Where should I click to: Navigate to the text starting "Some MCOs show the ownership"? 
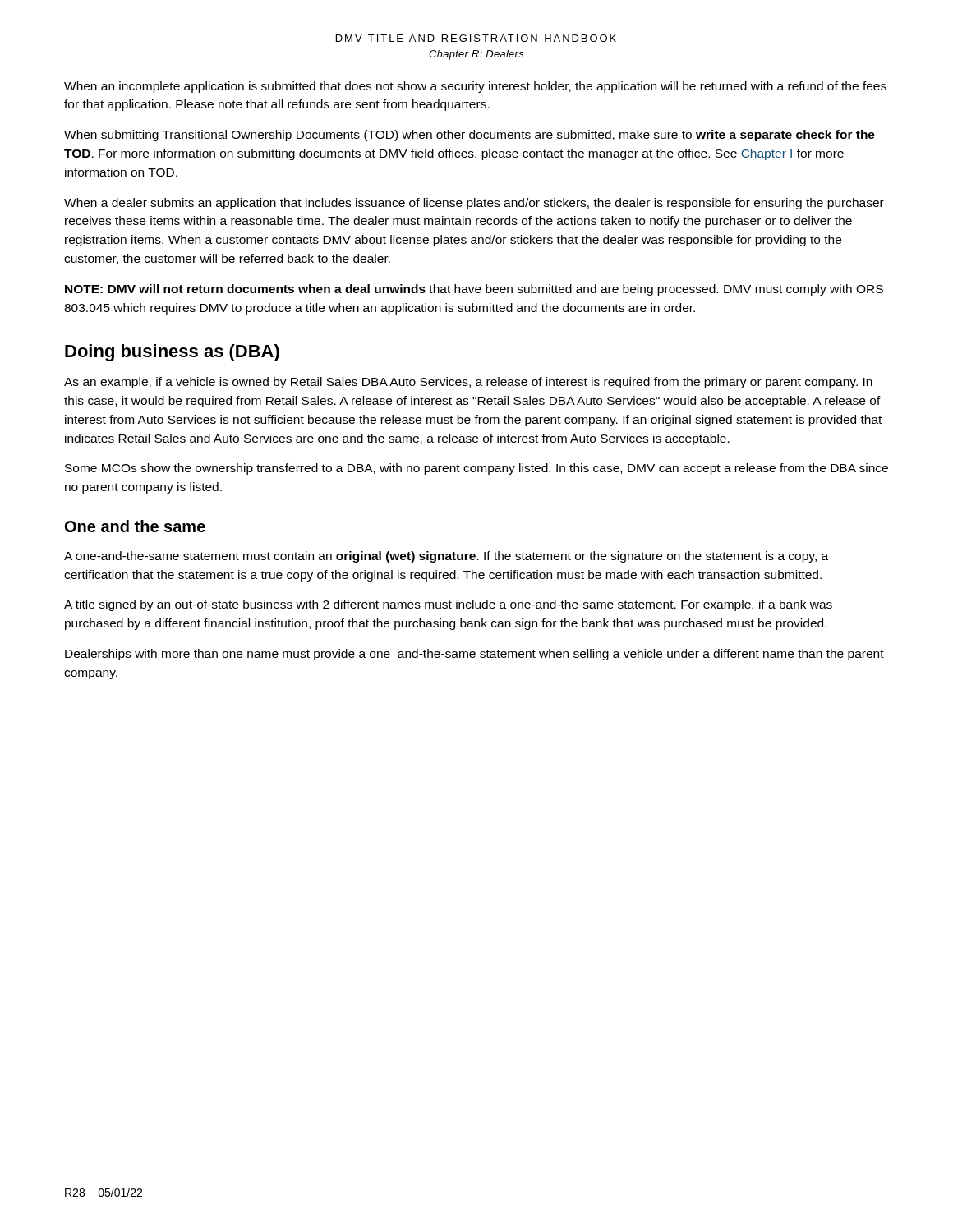tap(476, 477)
